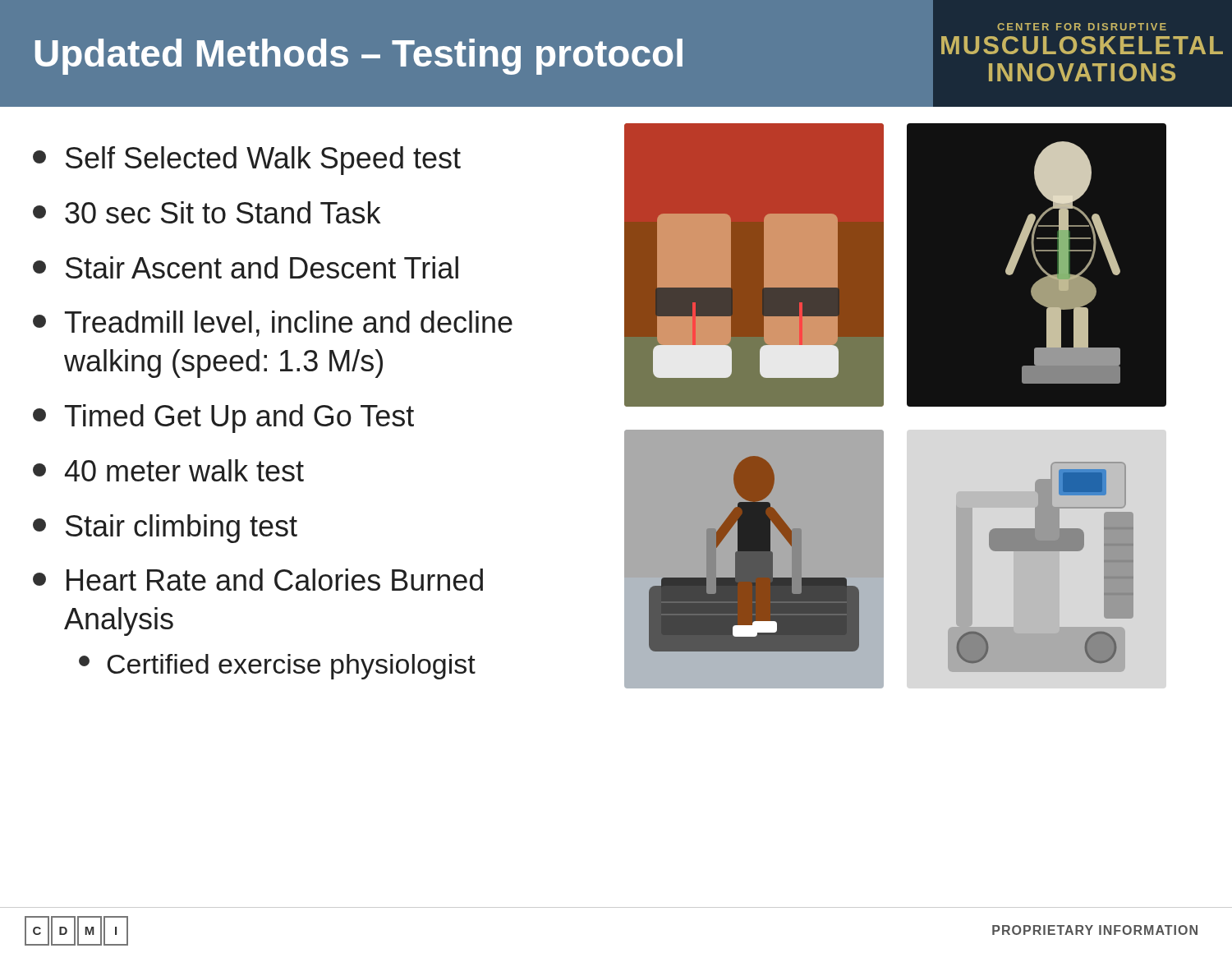Click on the list item that says "40 meter walk"
Screen dimensions: 953x1232
(x=168, y=472)
